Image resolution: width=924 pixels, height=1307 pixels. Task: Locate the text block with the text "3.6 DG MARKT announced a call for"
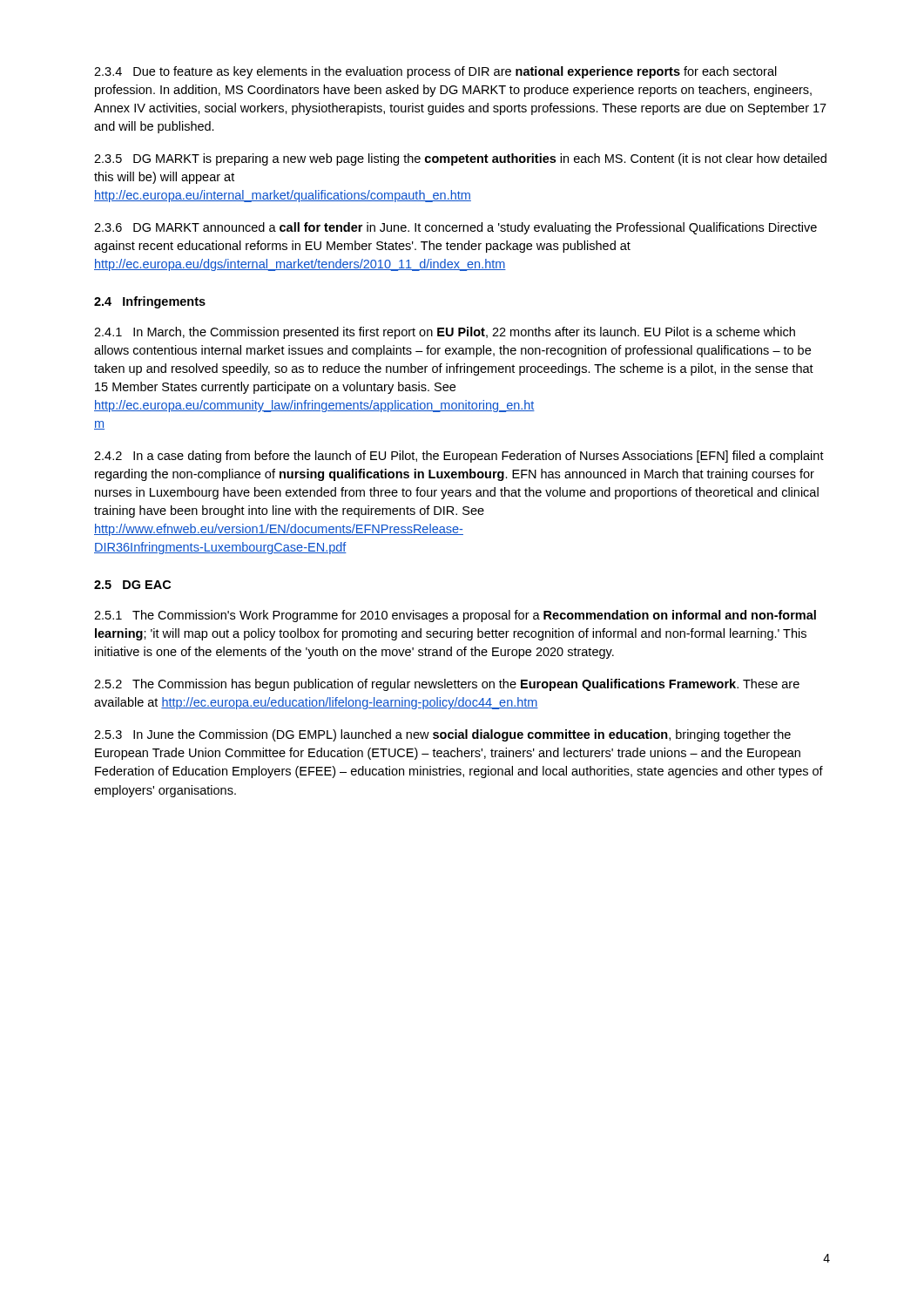click(456, 246)
